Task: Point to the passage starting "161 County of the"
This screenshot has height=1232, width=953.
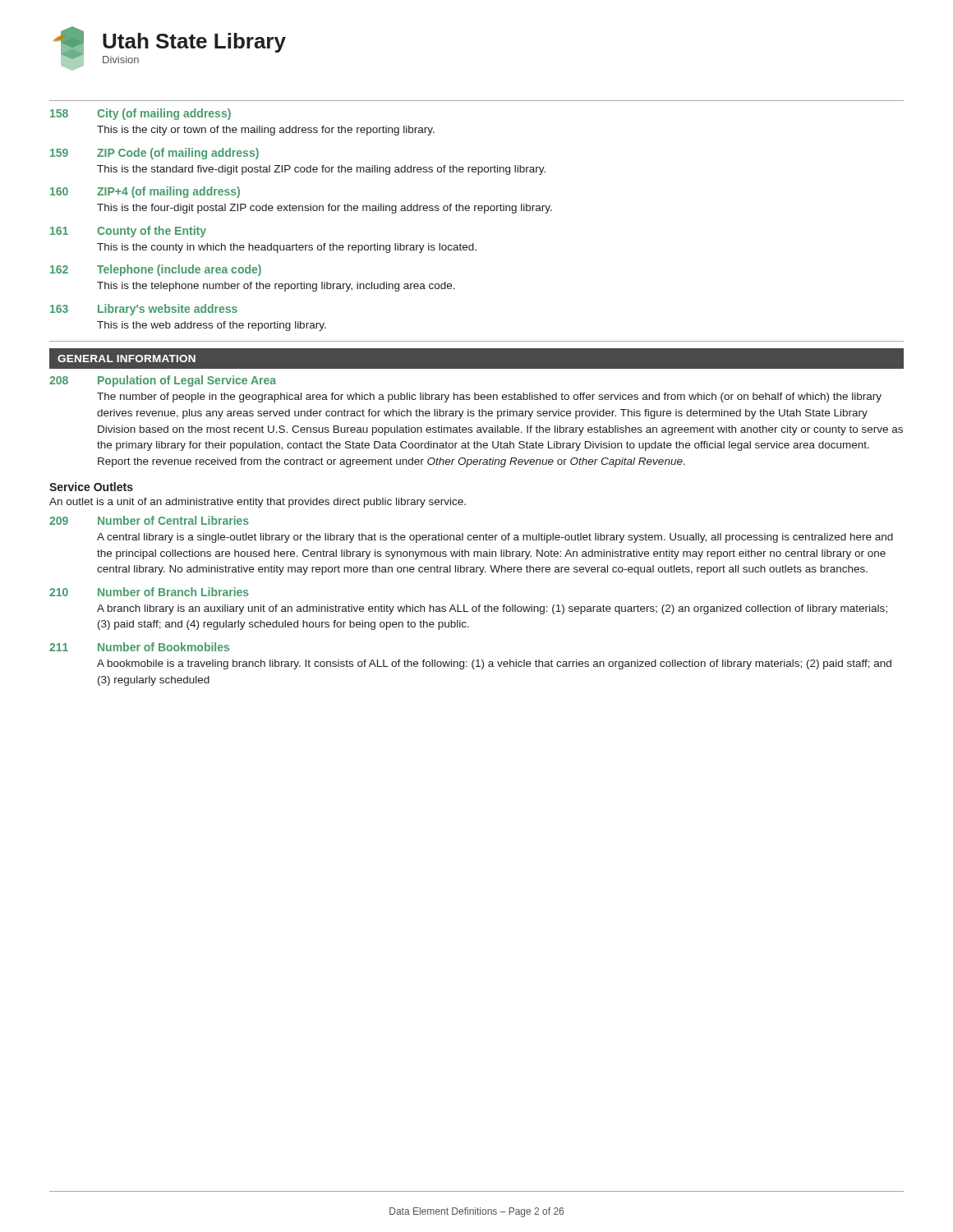Action: 476,239
